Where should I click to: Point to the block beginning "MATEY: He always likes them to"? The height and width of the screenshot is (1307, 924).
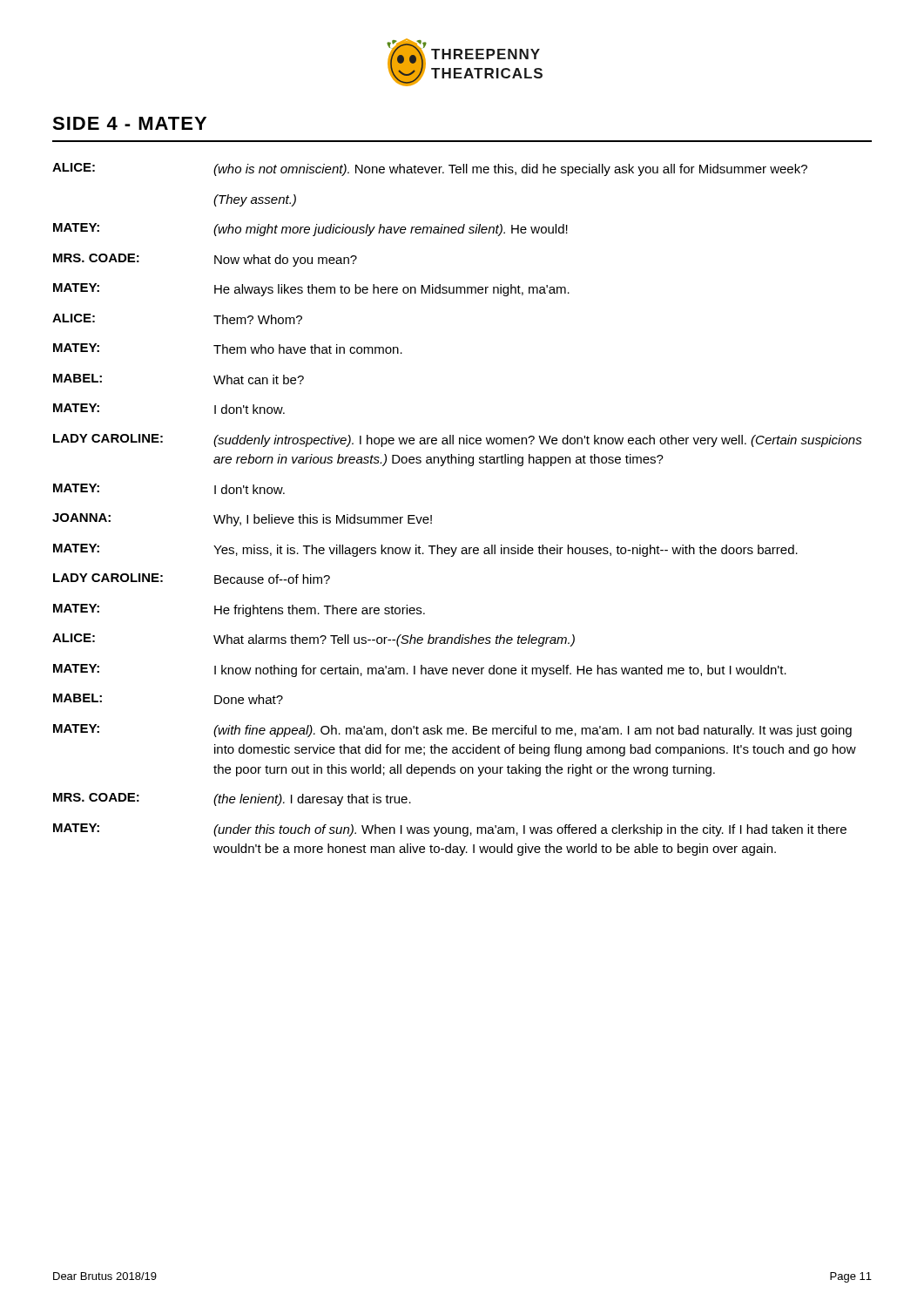(x=462, y=290)
